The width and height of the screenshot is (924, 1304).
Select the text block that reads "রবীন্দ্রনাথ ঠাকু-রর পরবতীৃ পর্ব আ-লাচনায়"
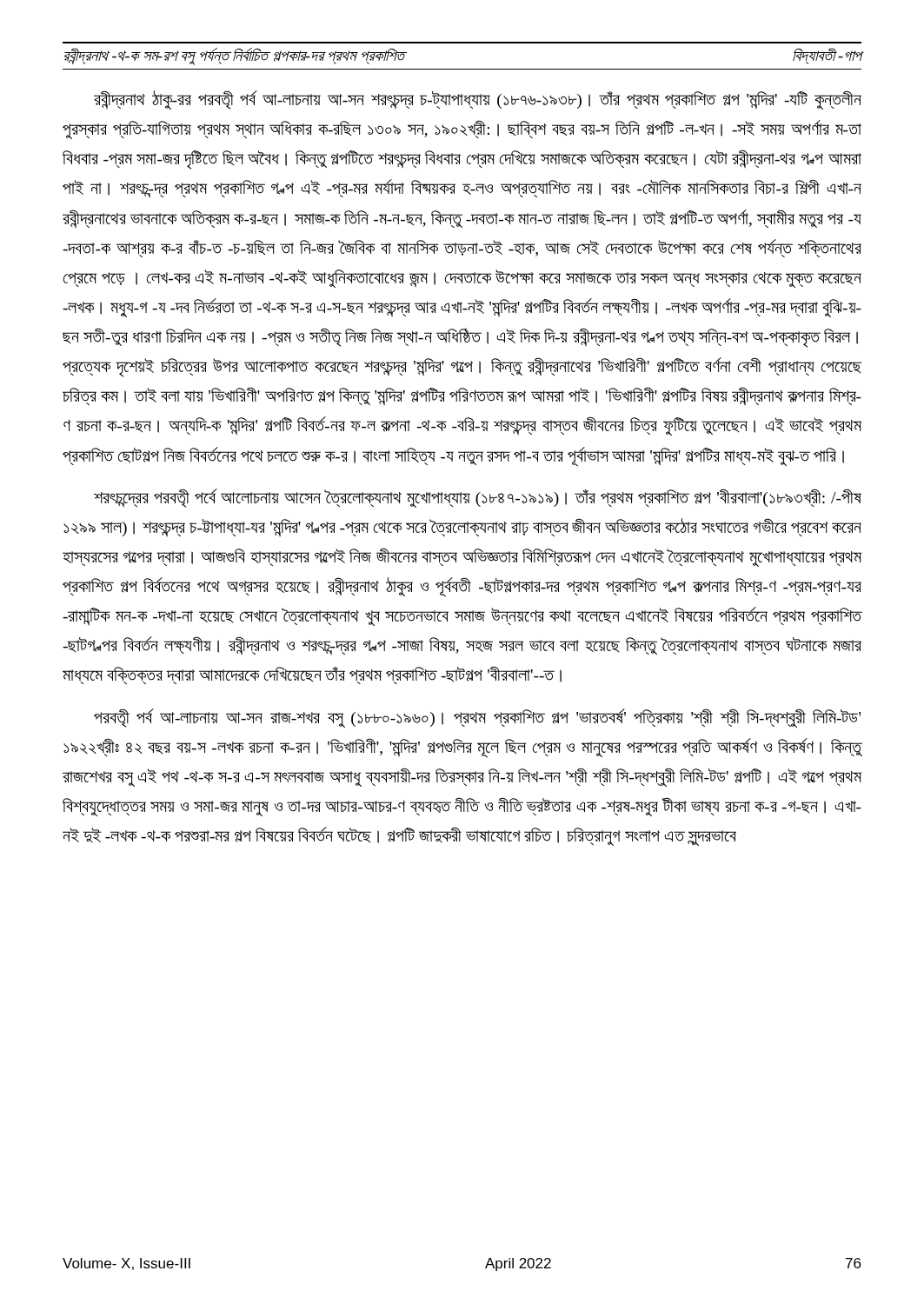click(x=462, y=468)
